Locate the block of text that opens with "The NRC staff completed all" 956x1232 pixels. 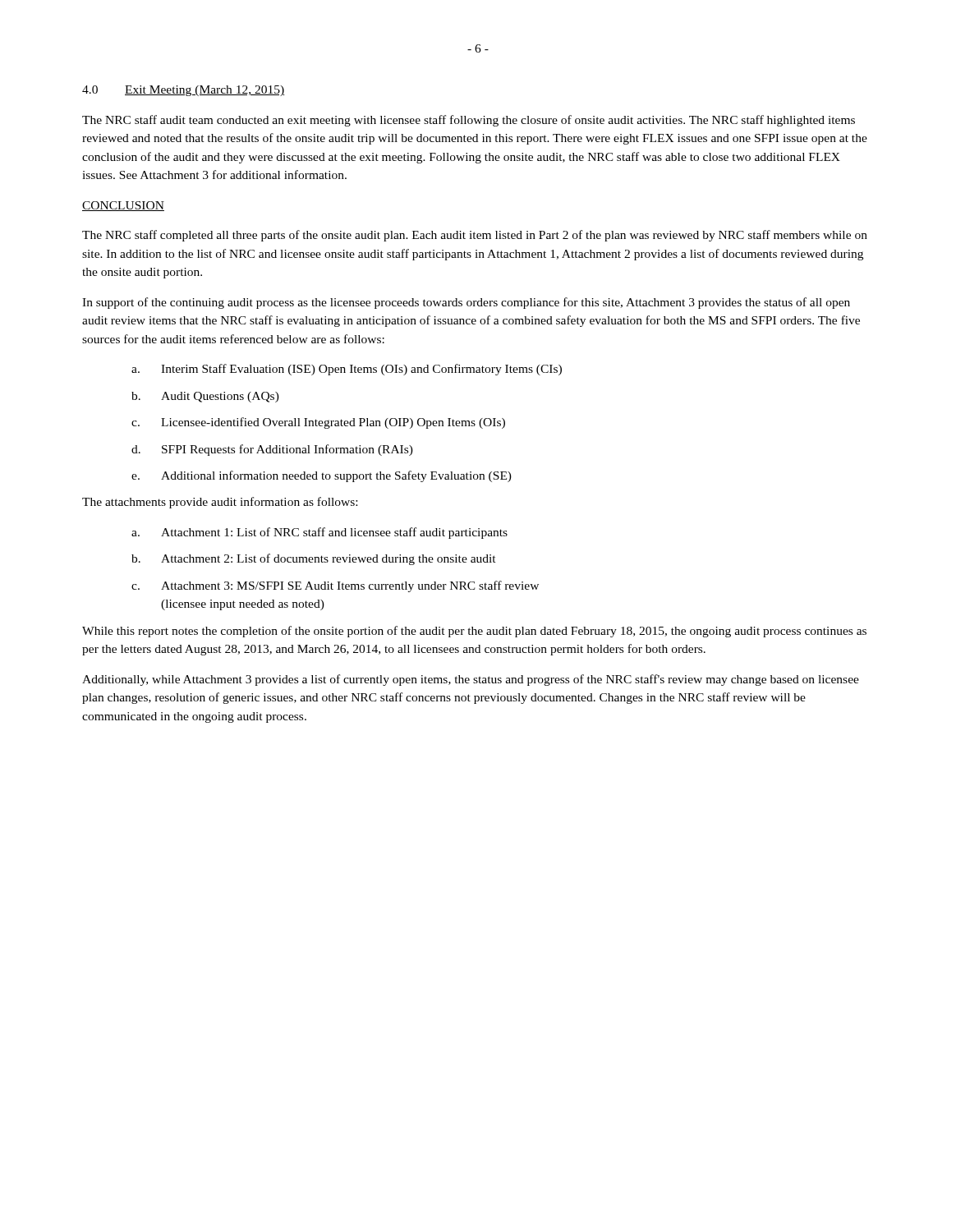pos(475,253)
